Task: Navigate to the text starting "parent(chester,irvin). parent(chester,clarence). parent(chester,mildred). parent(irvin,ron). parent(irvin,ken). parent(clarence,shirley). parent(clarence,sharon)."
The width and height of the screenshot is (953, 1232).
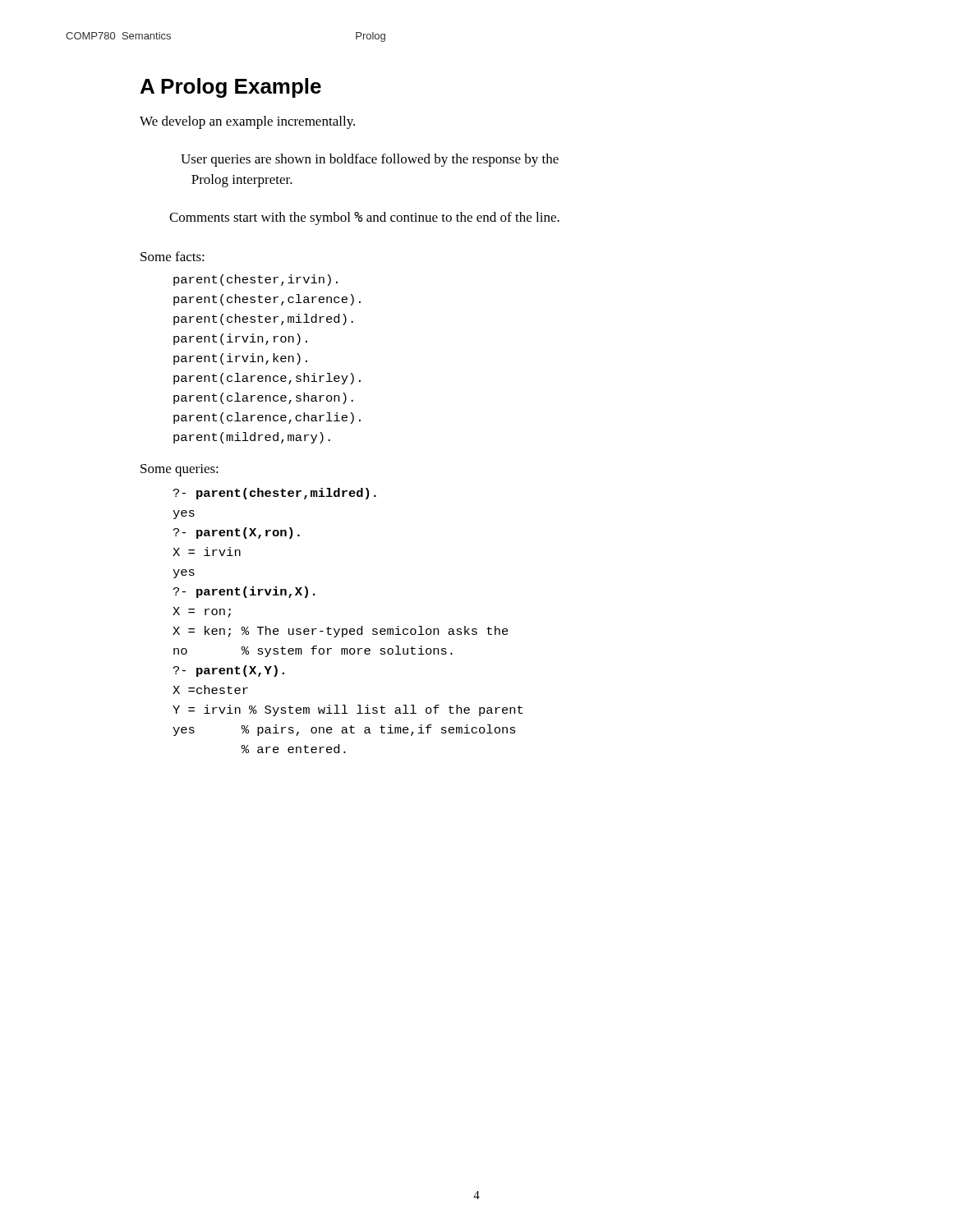Action: pyautogui.click(x=256, y=280)
